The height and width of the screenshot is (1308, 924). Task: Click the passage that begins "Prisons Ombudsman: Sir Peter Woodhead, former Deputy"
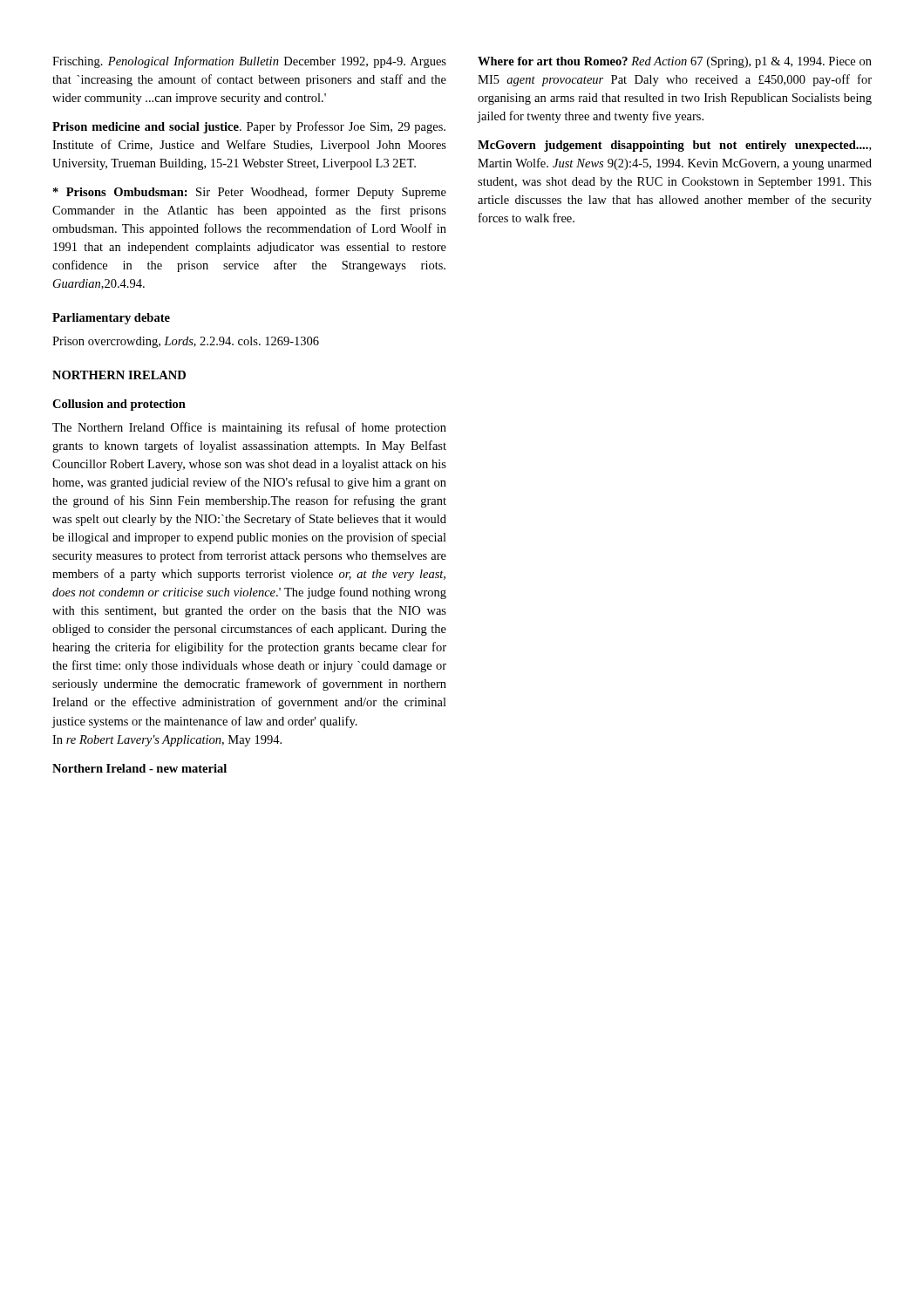tap(249, 238)
